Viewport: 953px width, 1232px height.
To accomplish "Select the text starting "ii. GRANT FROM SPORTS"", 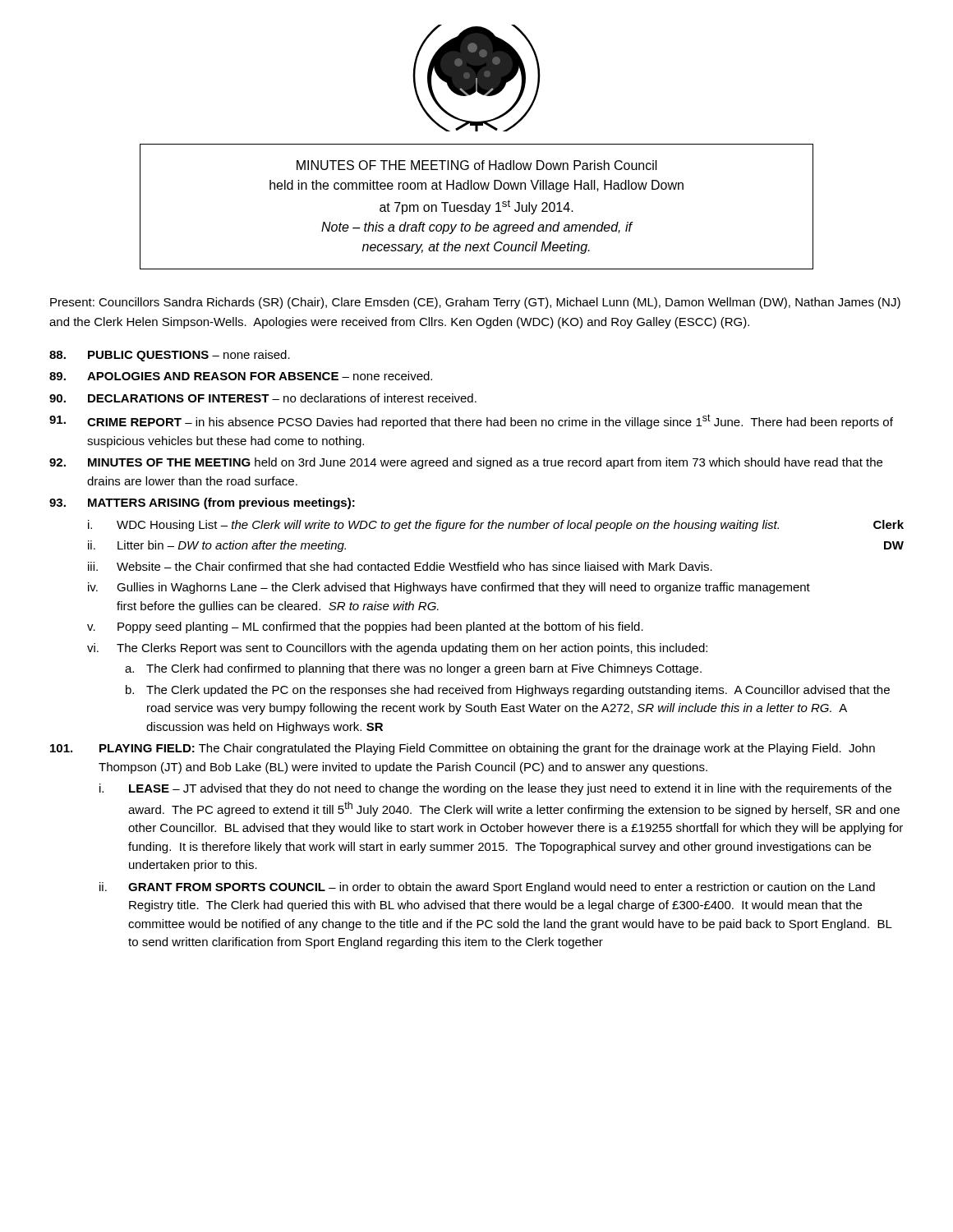I will [501, 915].
